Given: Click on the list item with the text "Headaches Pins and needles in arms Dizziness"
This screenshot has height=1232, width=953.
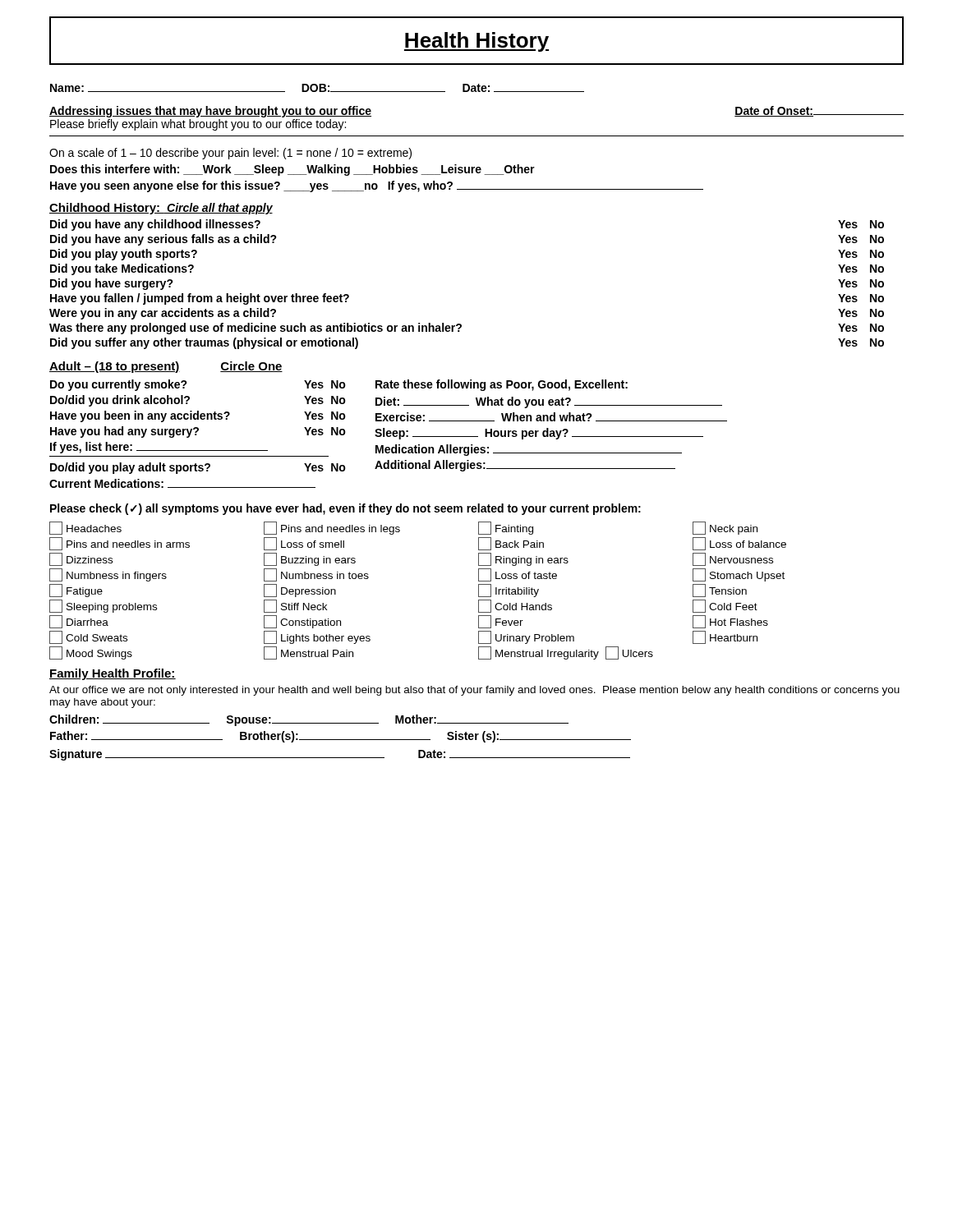Looking at the screenshot, I should pyautogui.click(x=476, y=590).
